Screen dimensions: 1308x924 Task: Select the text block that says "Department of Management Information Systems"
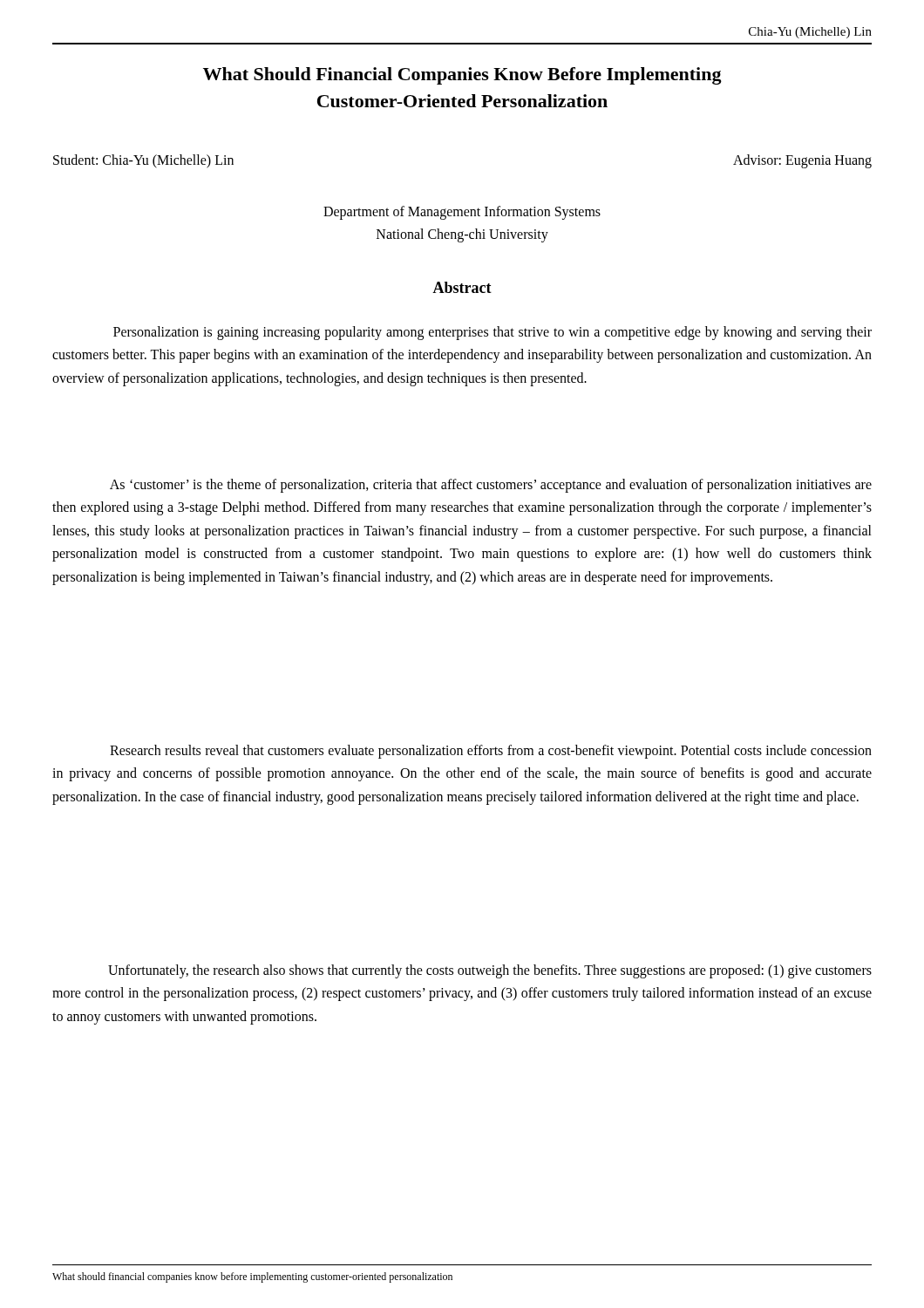[462, 223]
